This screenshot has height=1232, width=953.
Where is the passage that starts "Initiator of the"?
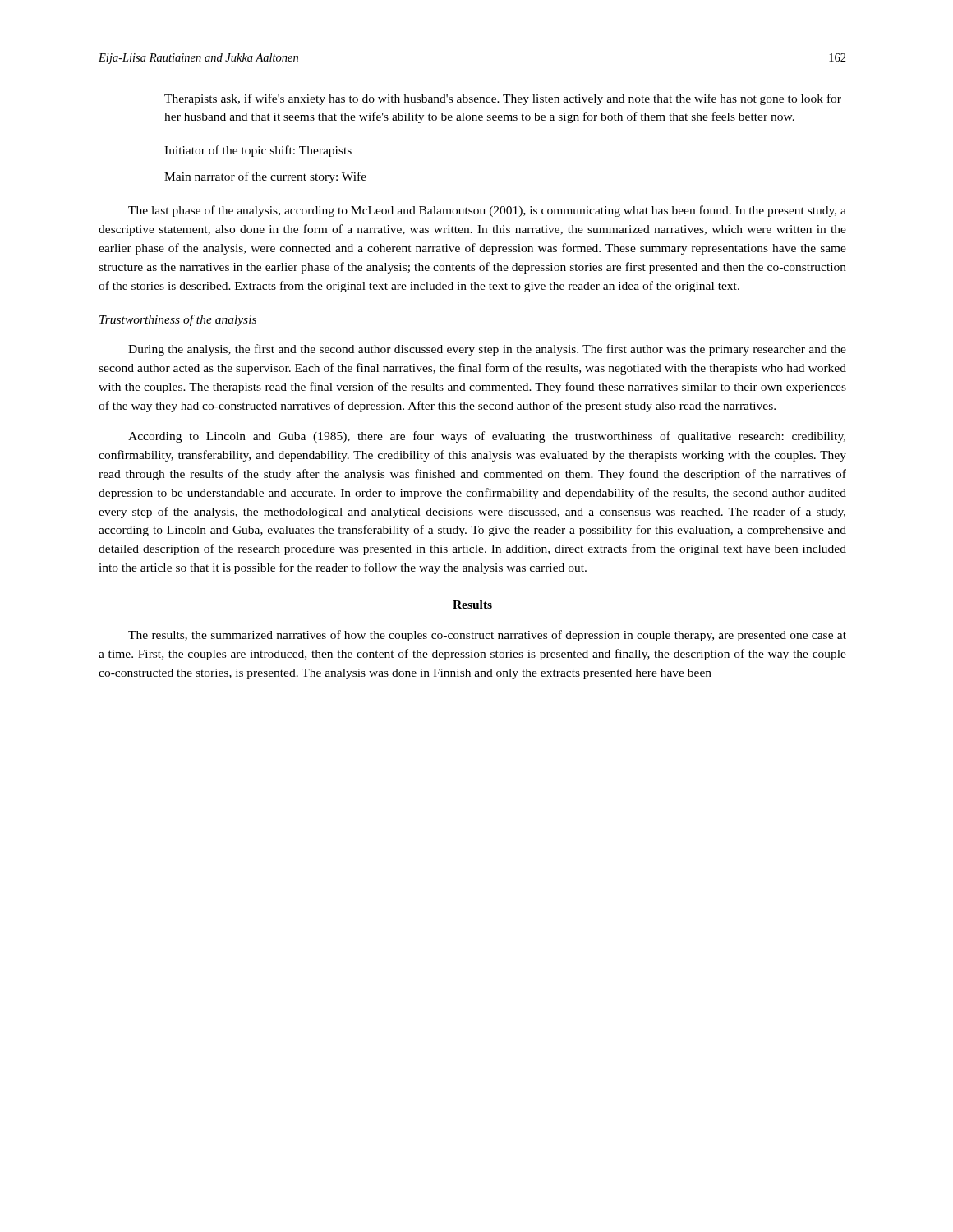(258, 150)
